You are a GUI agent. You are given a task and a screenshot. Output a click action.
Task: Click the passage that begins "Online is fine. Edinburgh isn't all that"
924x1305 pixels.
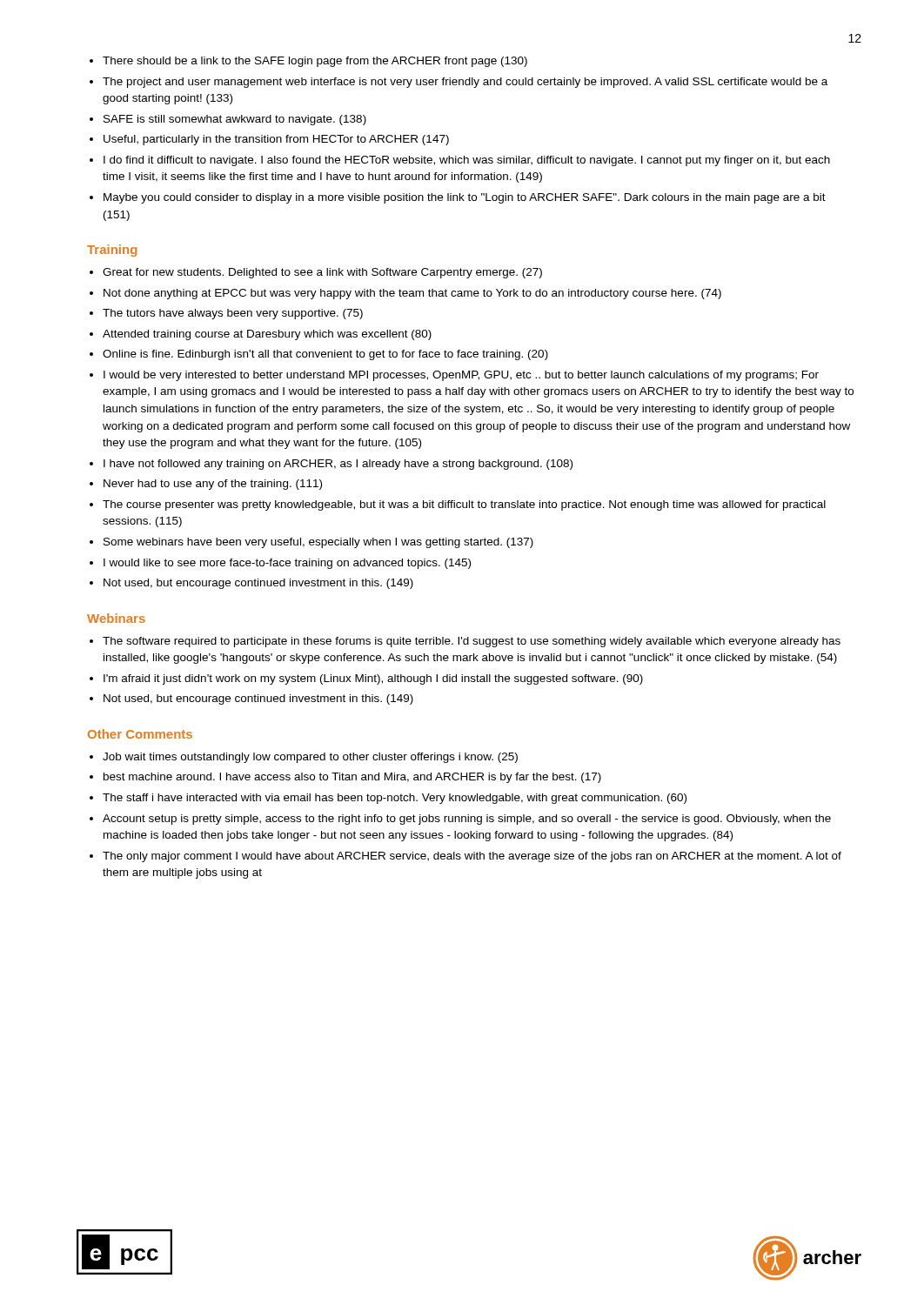(x=325, y=354)
